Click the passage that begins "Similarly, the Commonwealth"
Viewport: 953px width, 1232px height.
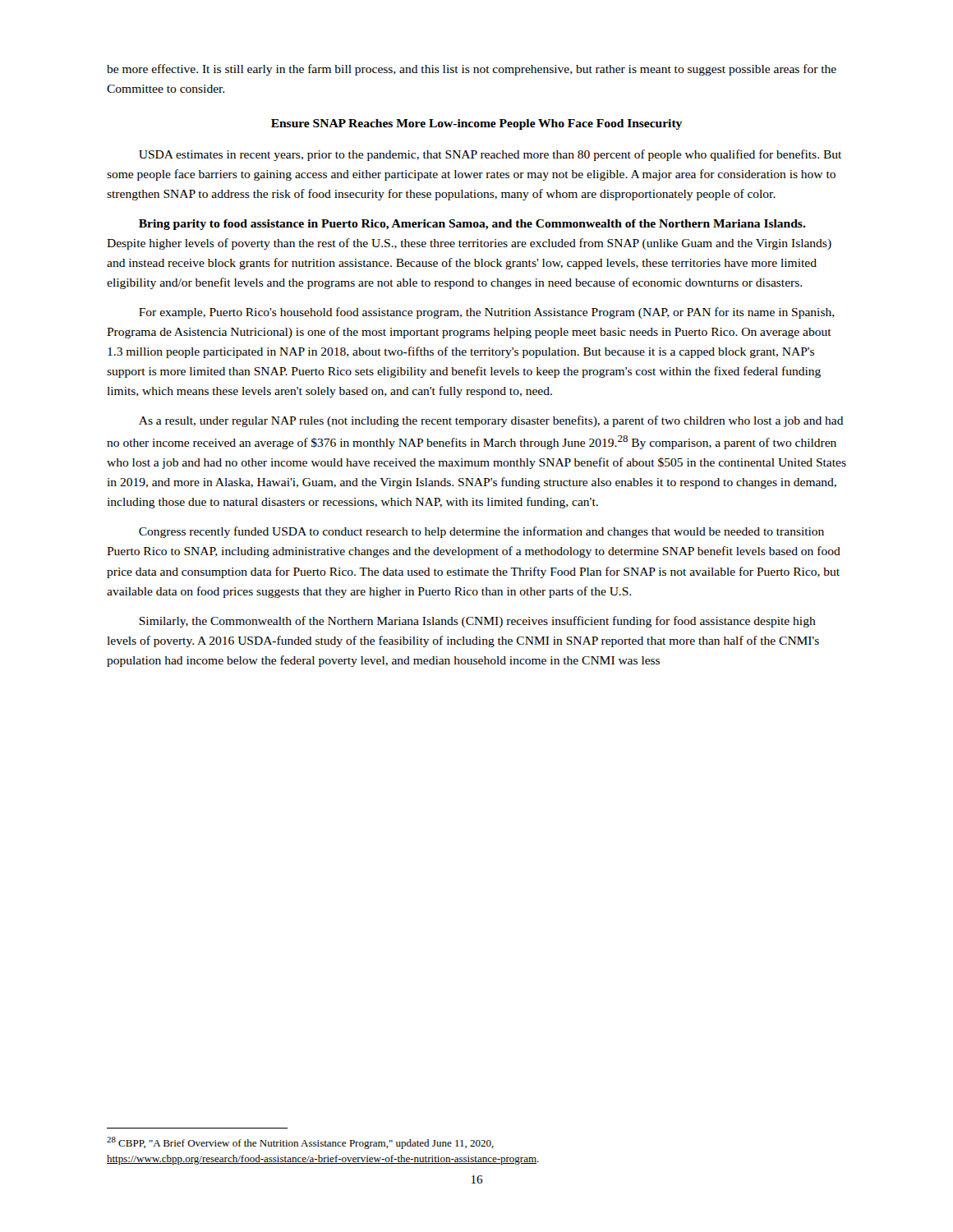[x=476, y=640]
